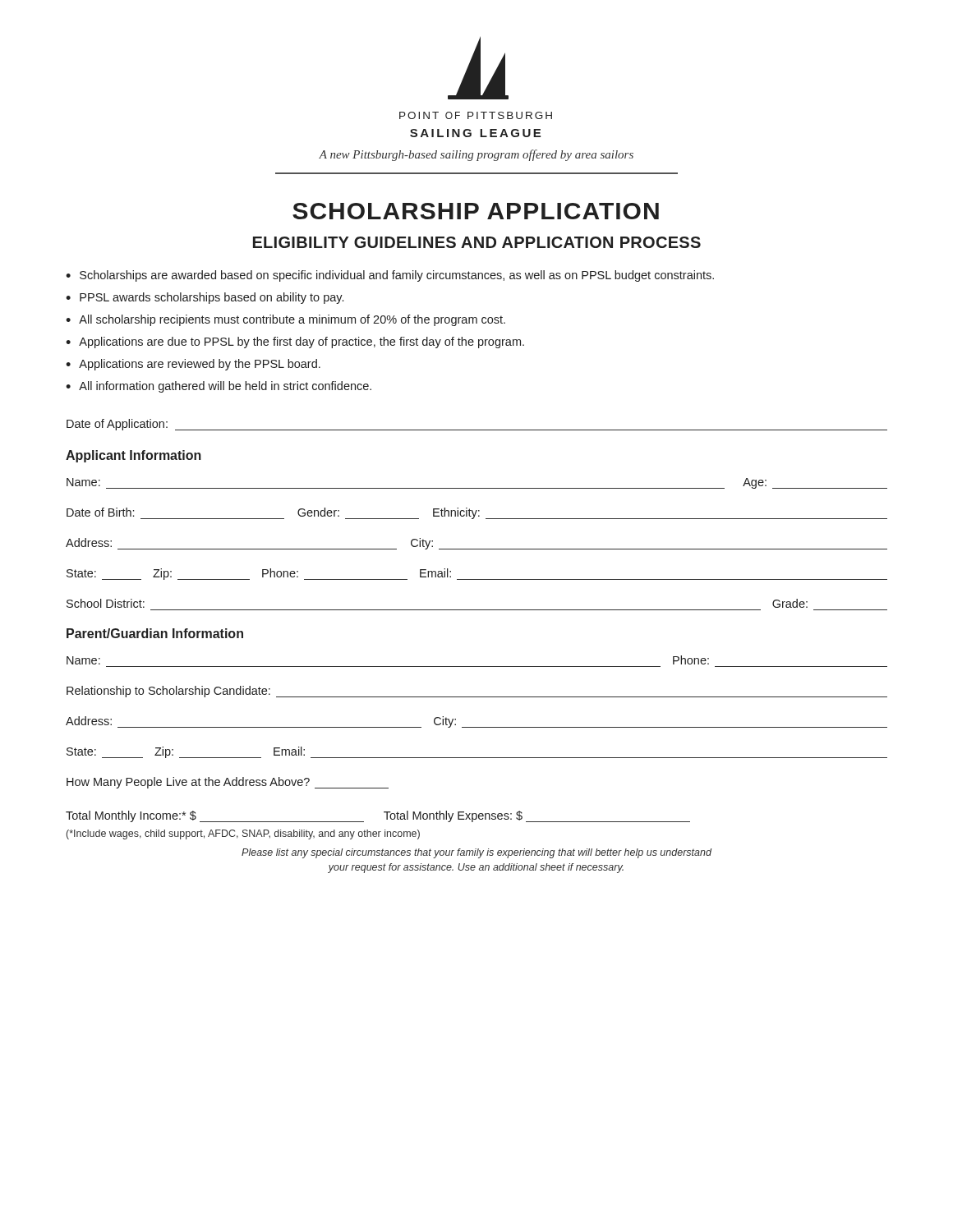Click on the block starting "Date of Application:"

pos(476,422)
